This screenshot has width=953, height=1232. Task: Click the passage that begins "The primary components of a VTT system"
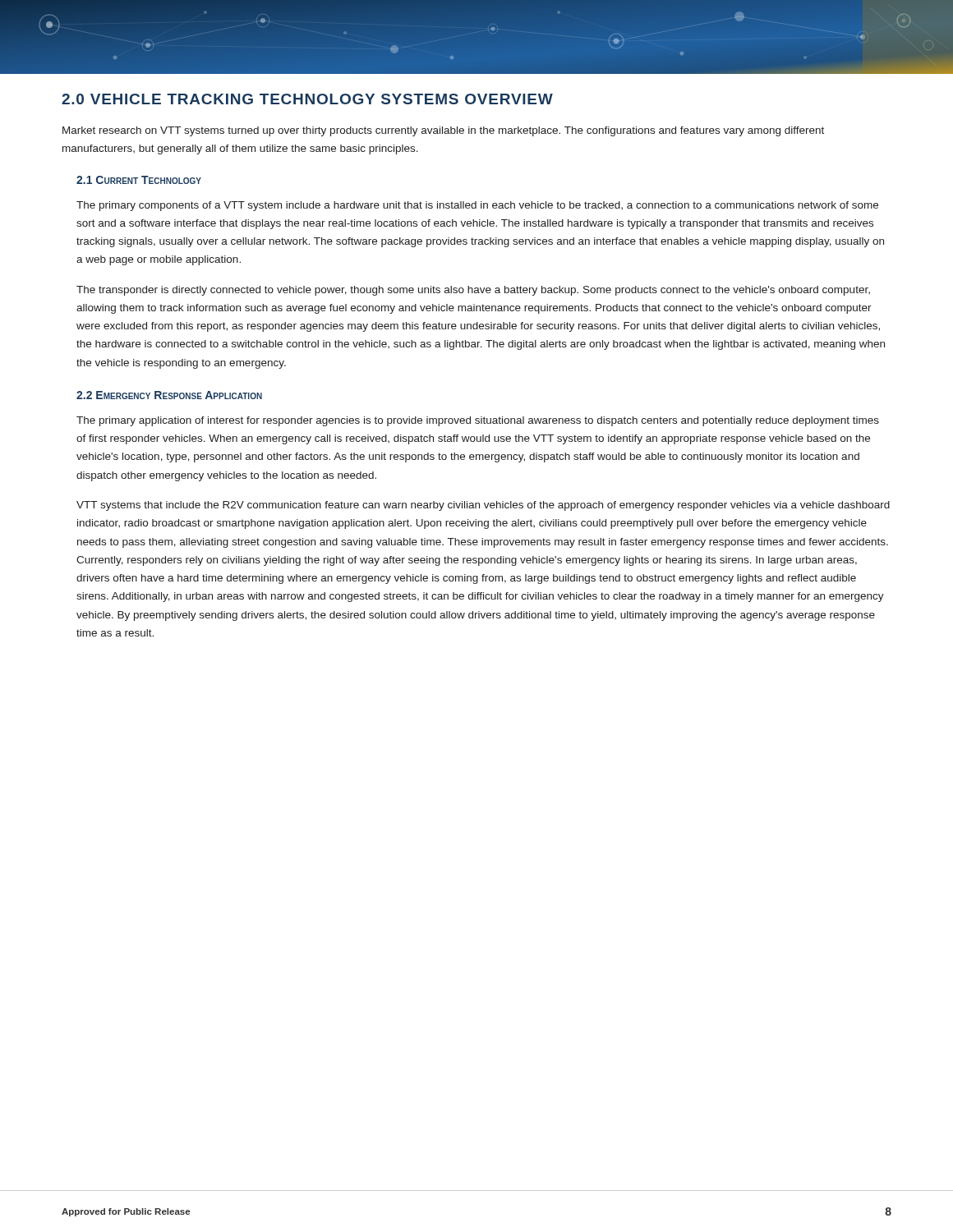pyautogui.click(x=481, y=232)
